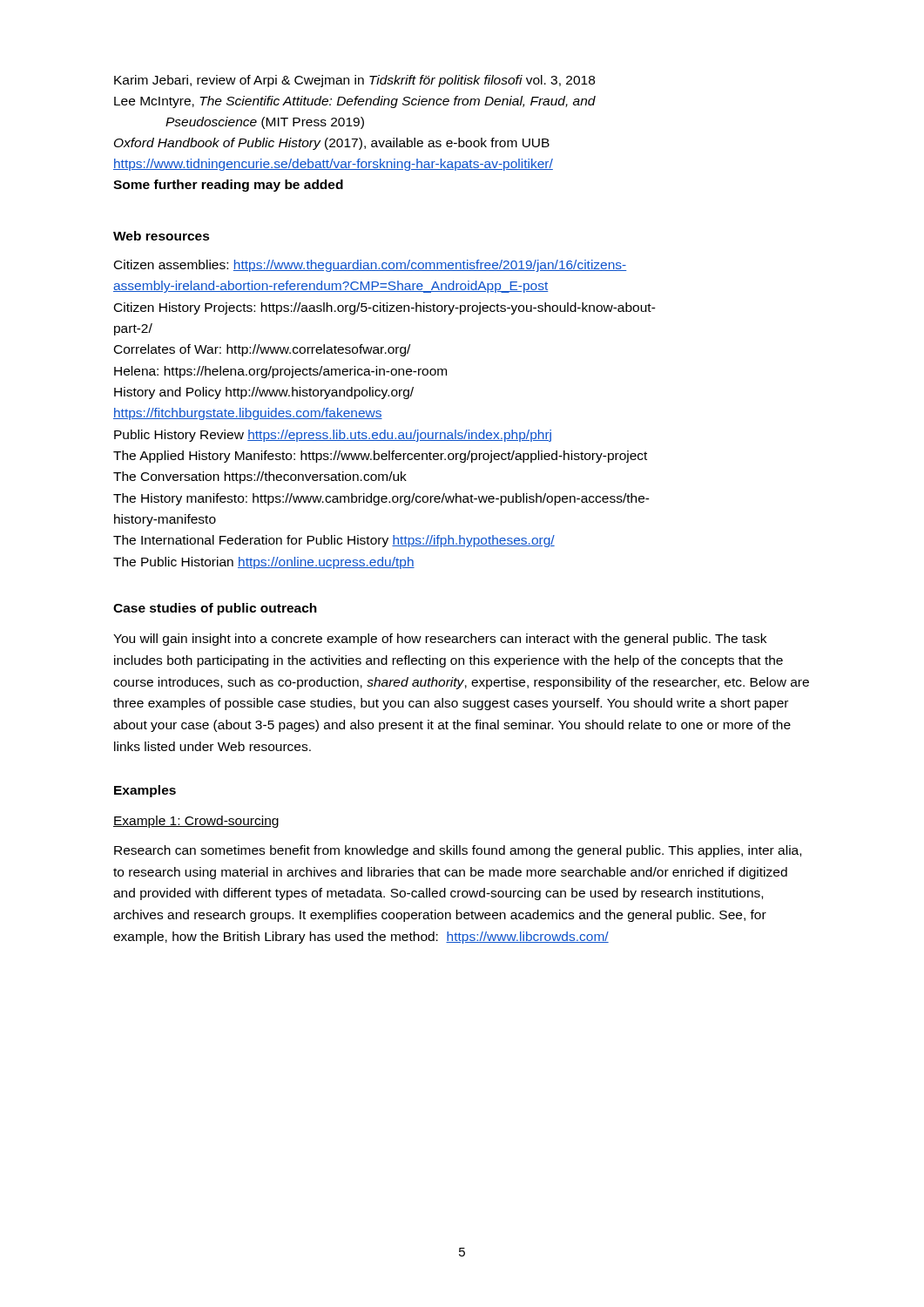Select the text block that says "Citizen assemblies: https://www.theguardian.com/commentisfree/2019/jan/16/citizens-assembly-ireland-abortion-referendum?CMP=Share_AndroidApp_E-post Citizen History Projects:"

tap(384, 413)
